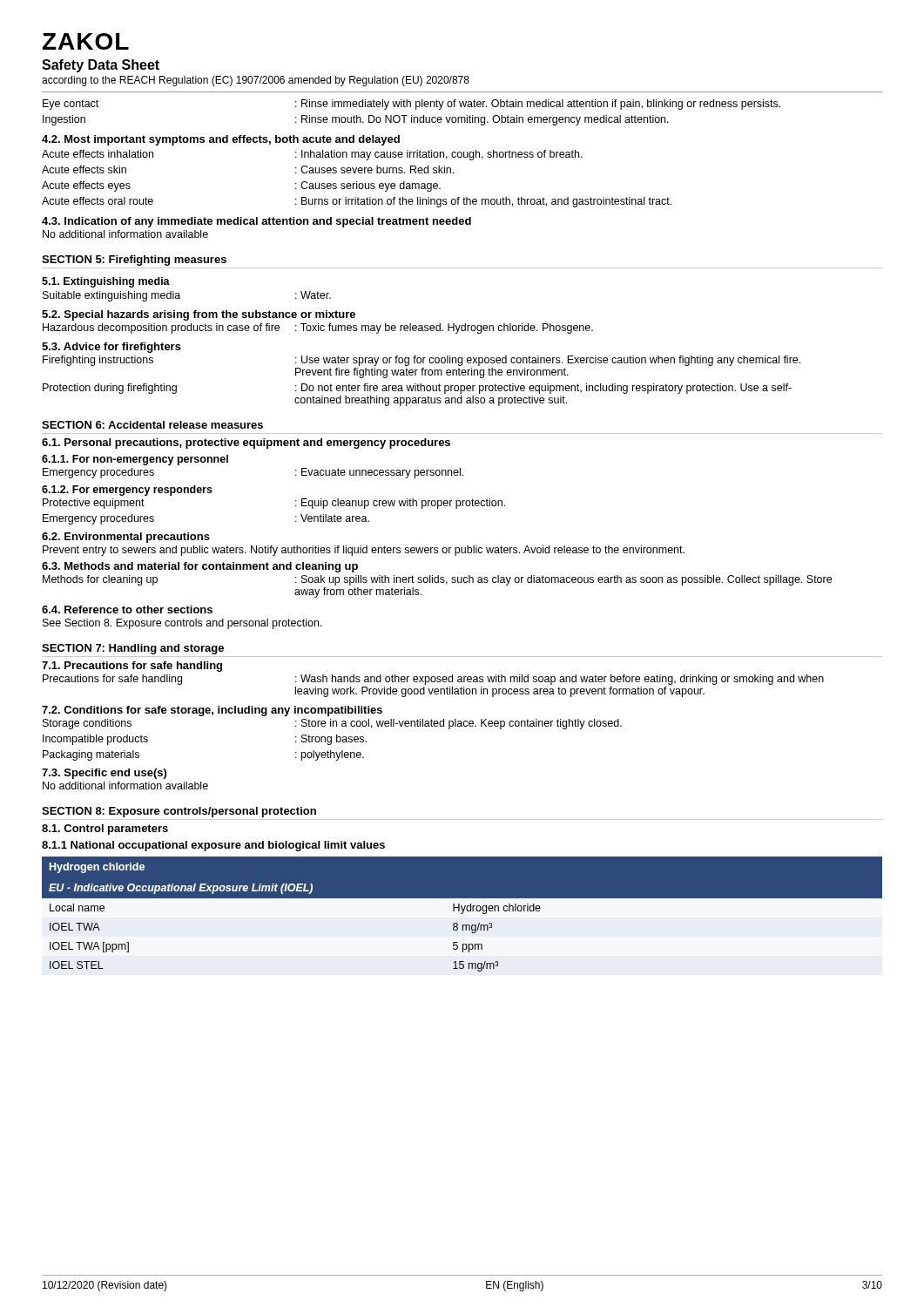Navigate to the passage starting "SECTION 8: Exposure controls/personal"

(x=179, y=811)
